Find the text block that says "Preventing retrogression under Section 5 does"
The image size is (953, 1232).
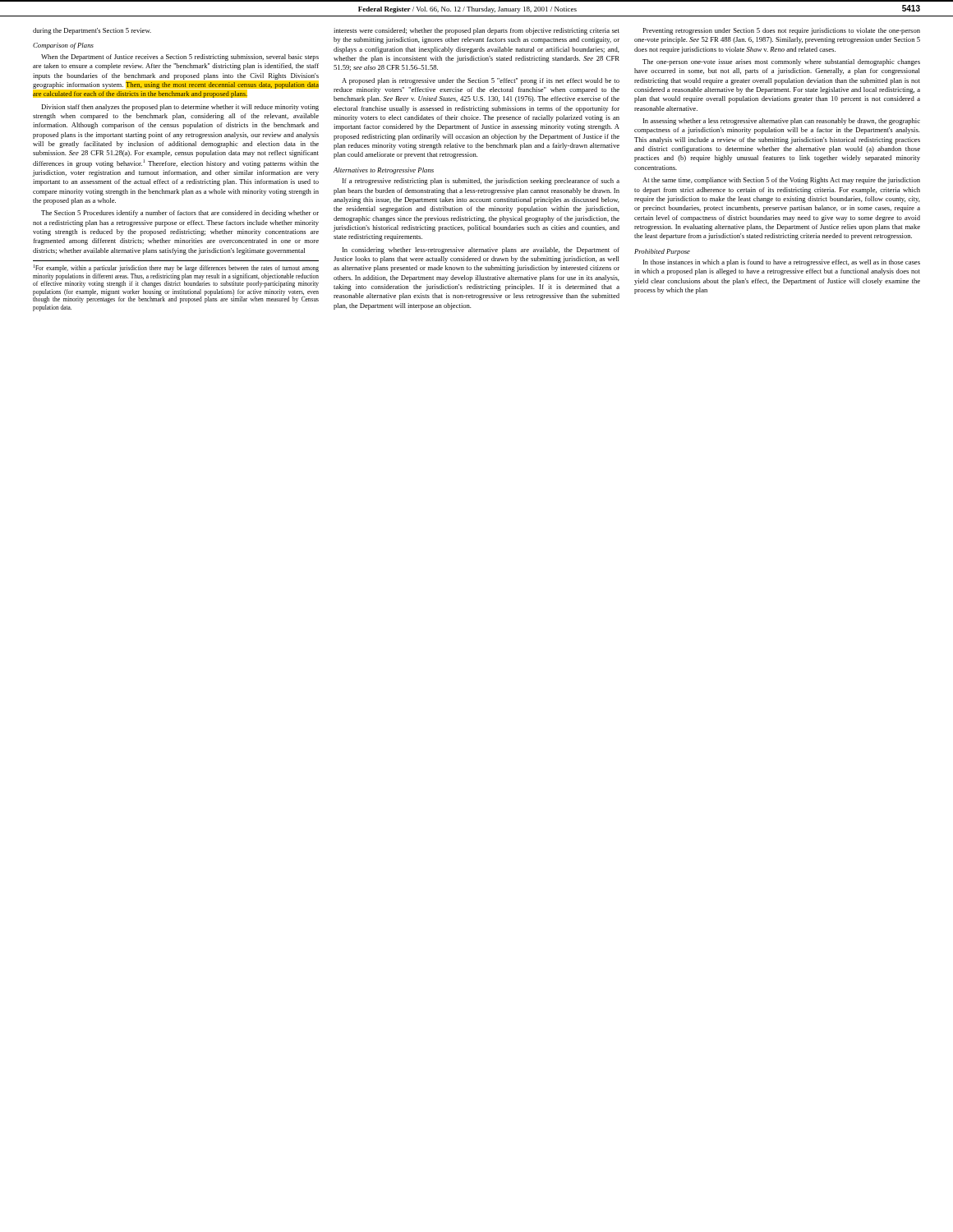coord(777,134)
